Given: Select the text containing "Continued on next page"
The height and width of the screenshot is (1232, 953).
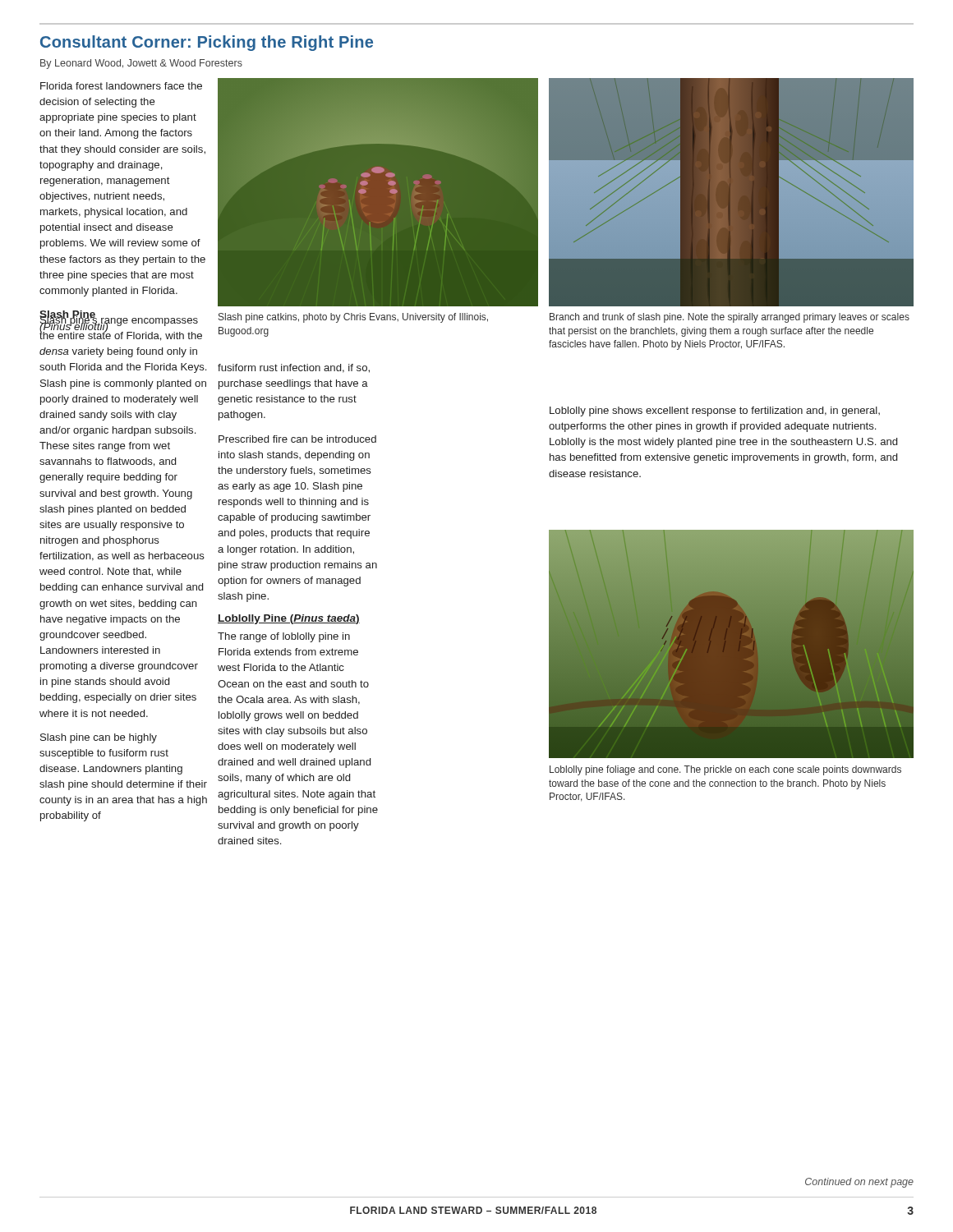Looking at the screenshot, I should 859,1182.
